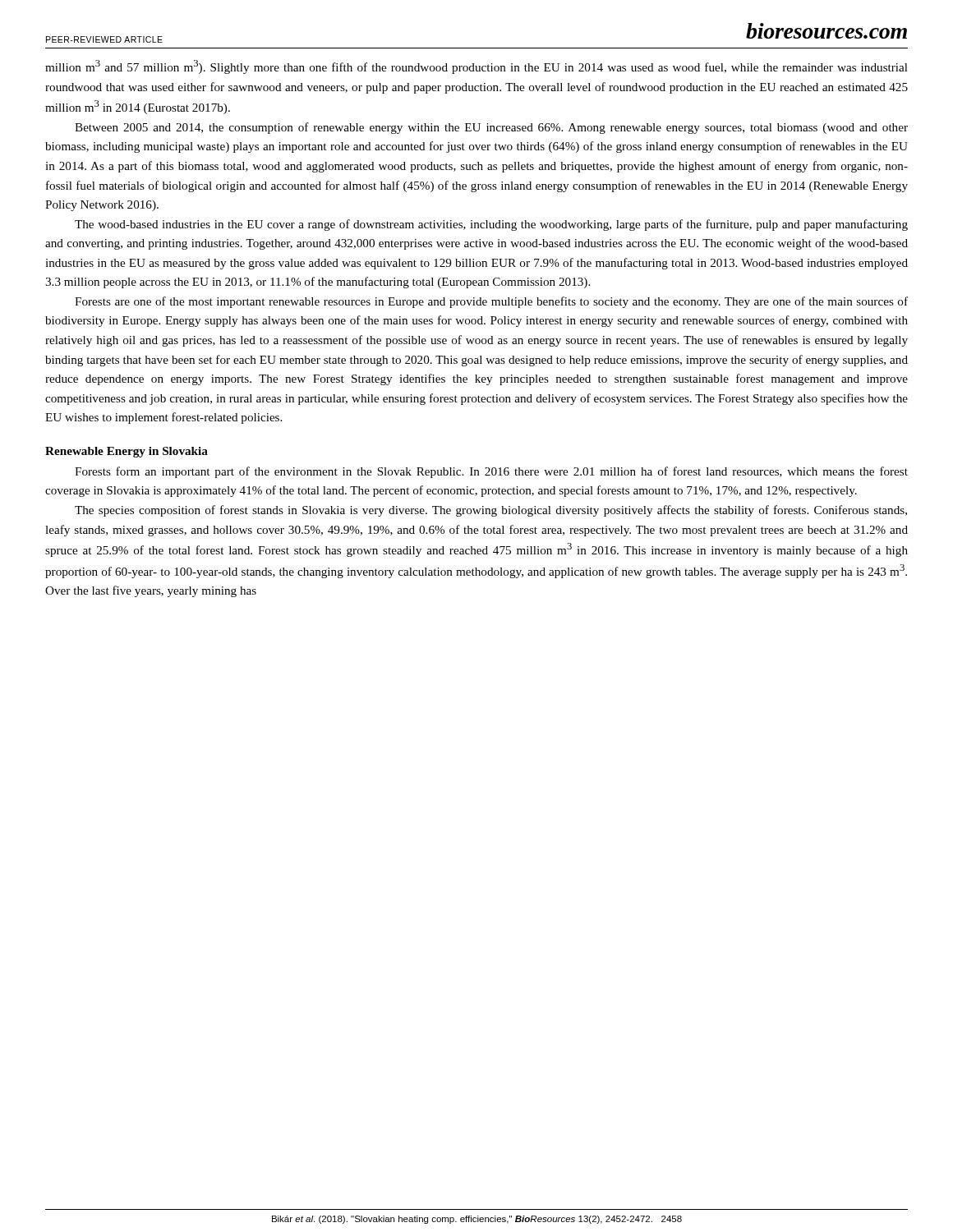Image resolution: width=953 pixels, height=1232 pixels.
Task: Locate the text block with the text "The wood-based industries"
Action: tap(476, 253)
